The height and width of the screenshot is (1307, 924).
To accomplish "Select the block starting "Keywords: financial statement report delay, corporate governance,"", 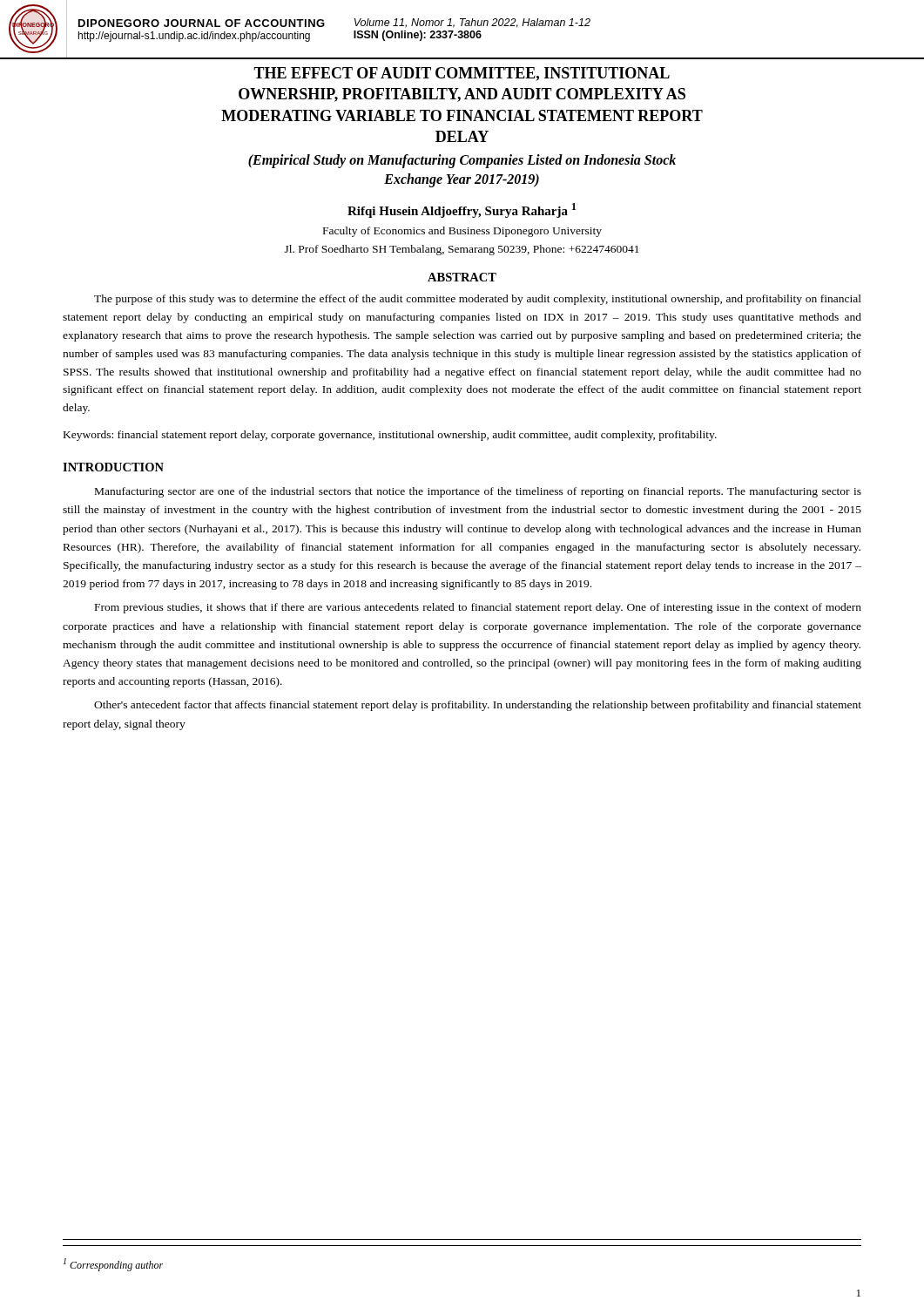I will [390, 435].
